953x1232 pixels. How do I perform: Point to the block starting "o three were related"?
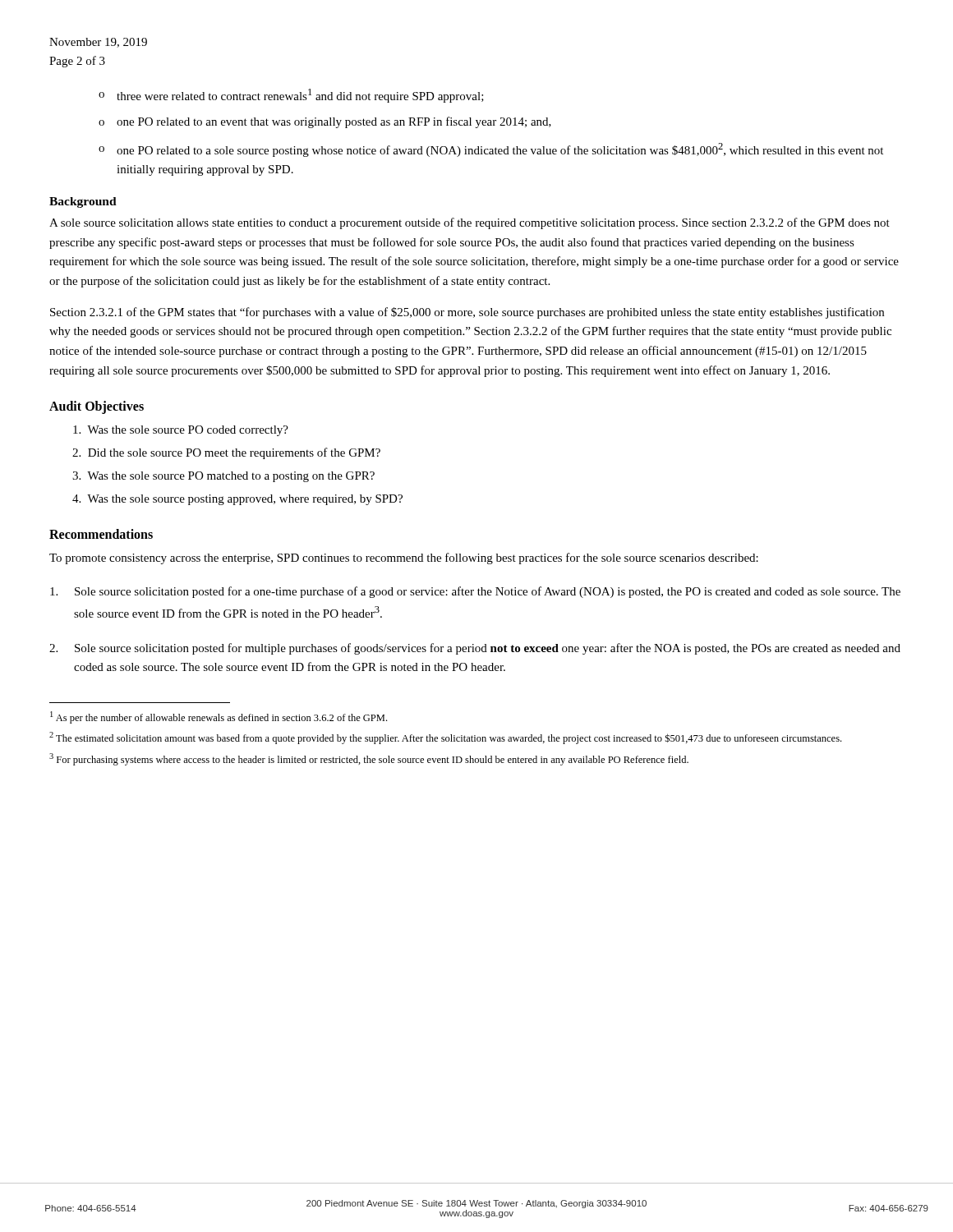[x=291, y=96]
